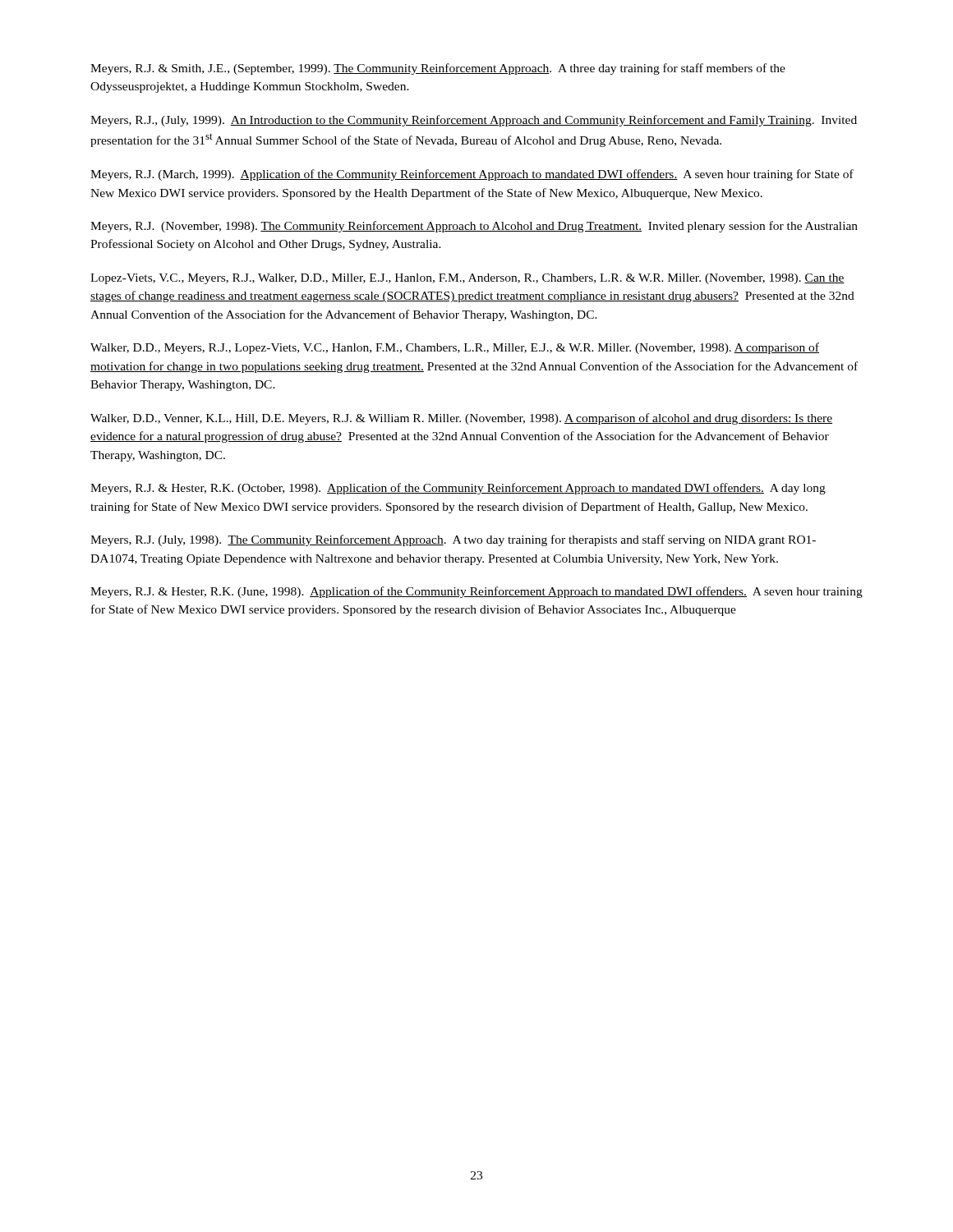953x1232 pixels.
Task: Locate the region starting "Meyers, R.J. (November, 1998). The Community Reinforcement Approach"
Action: pos(474,235)
